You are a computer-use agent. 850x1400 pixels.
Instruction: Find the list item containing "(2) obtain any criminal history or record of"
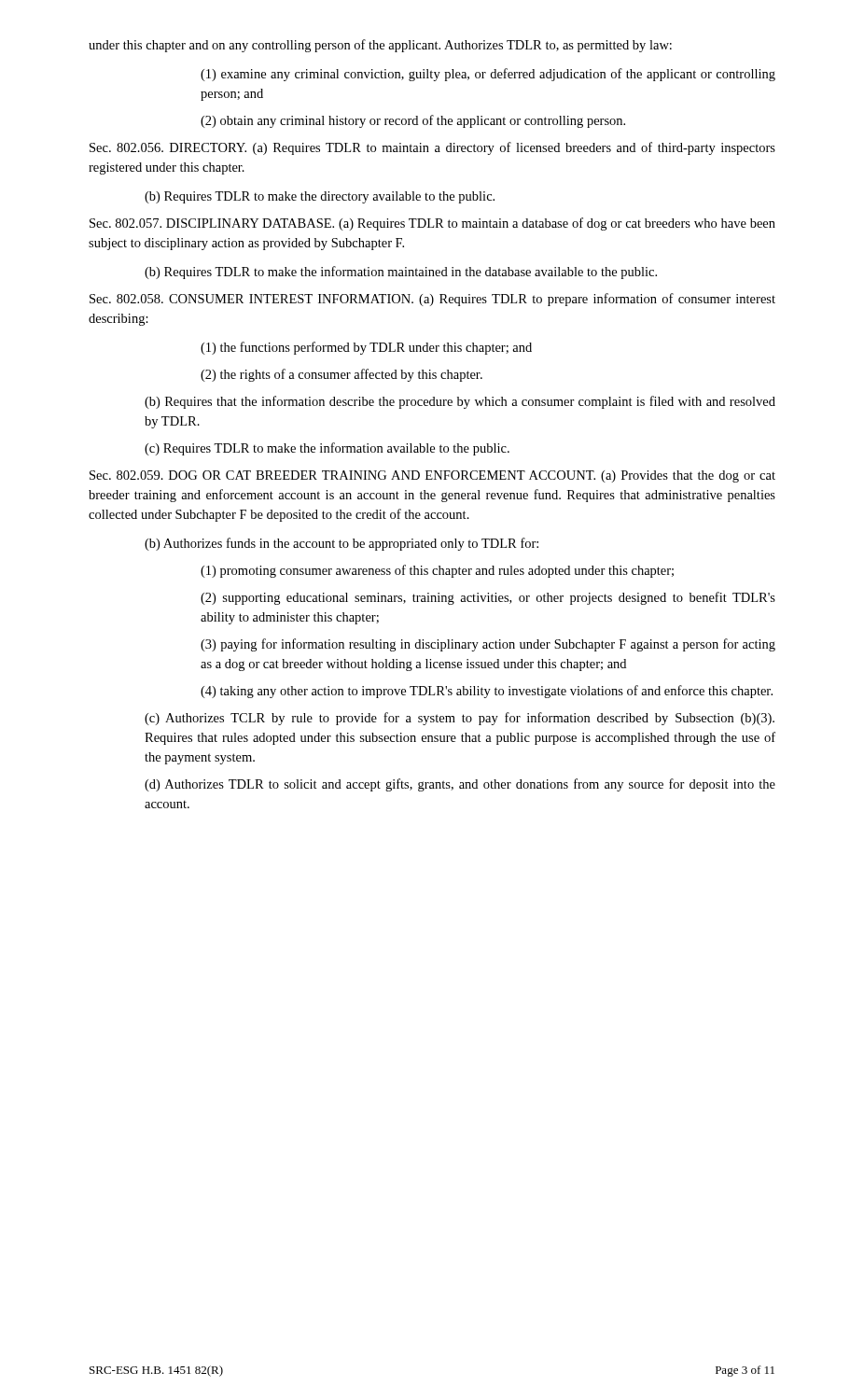point(413,120)
